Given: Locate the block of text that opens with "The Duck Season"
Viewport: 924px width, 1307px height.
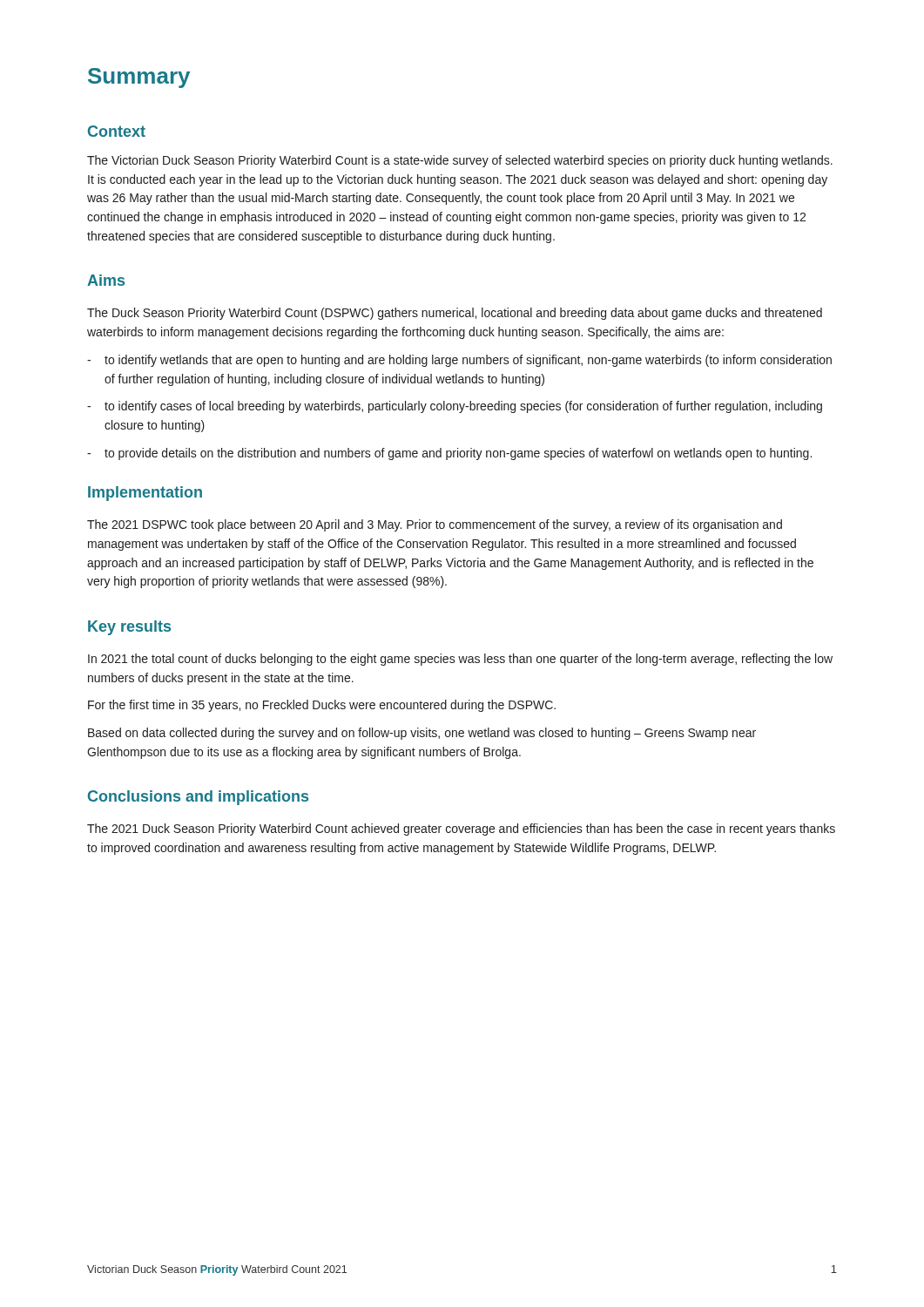Looking at the screenshot, I should [x=462, y=323].
